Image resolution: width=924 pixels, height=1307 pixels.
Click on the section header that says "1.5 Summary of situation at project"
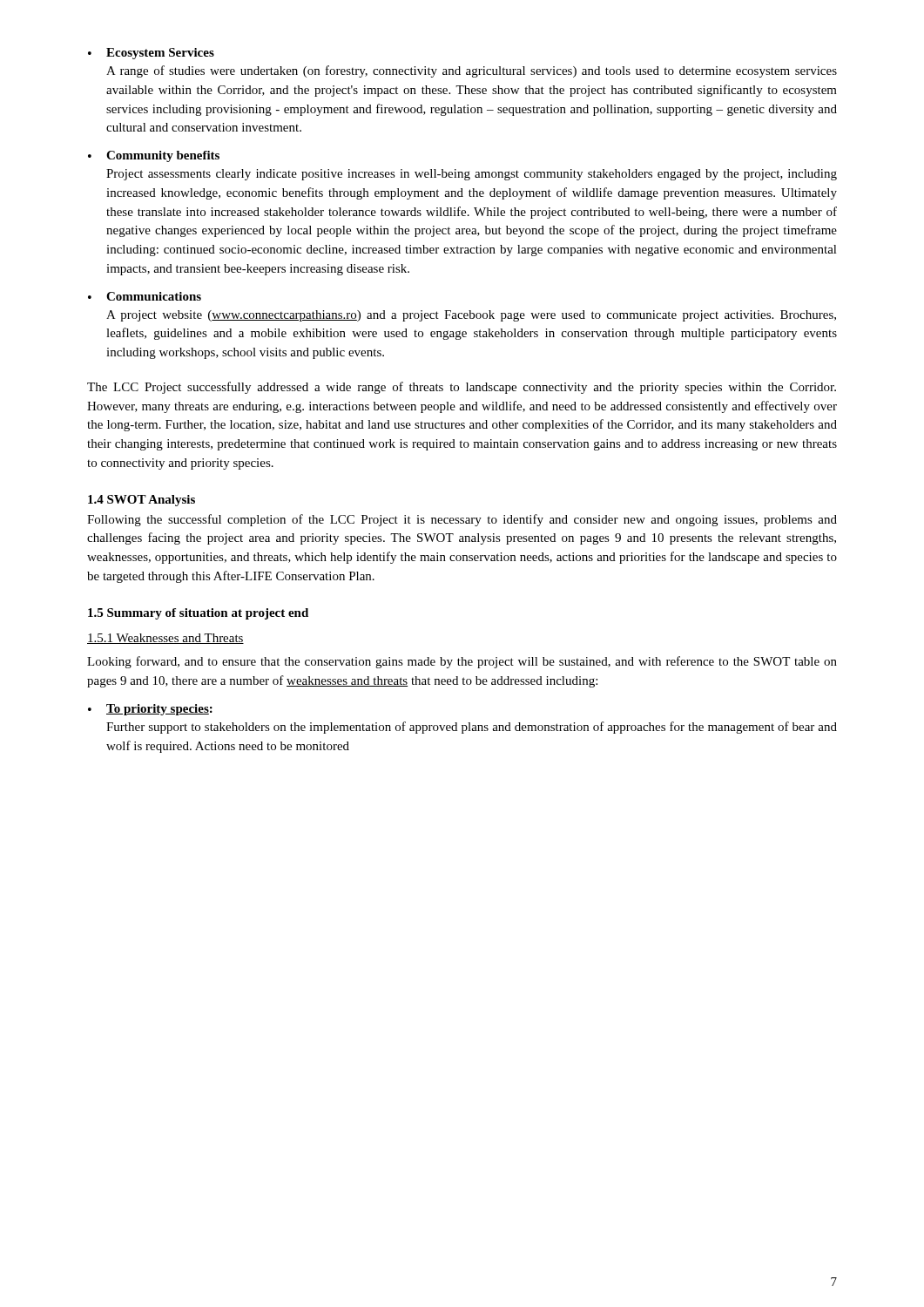[198, 612]
